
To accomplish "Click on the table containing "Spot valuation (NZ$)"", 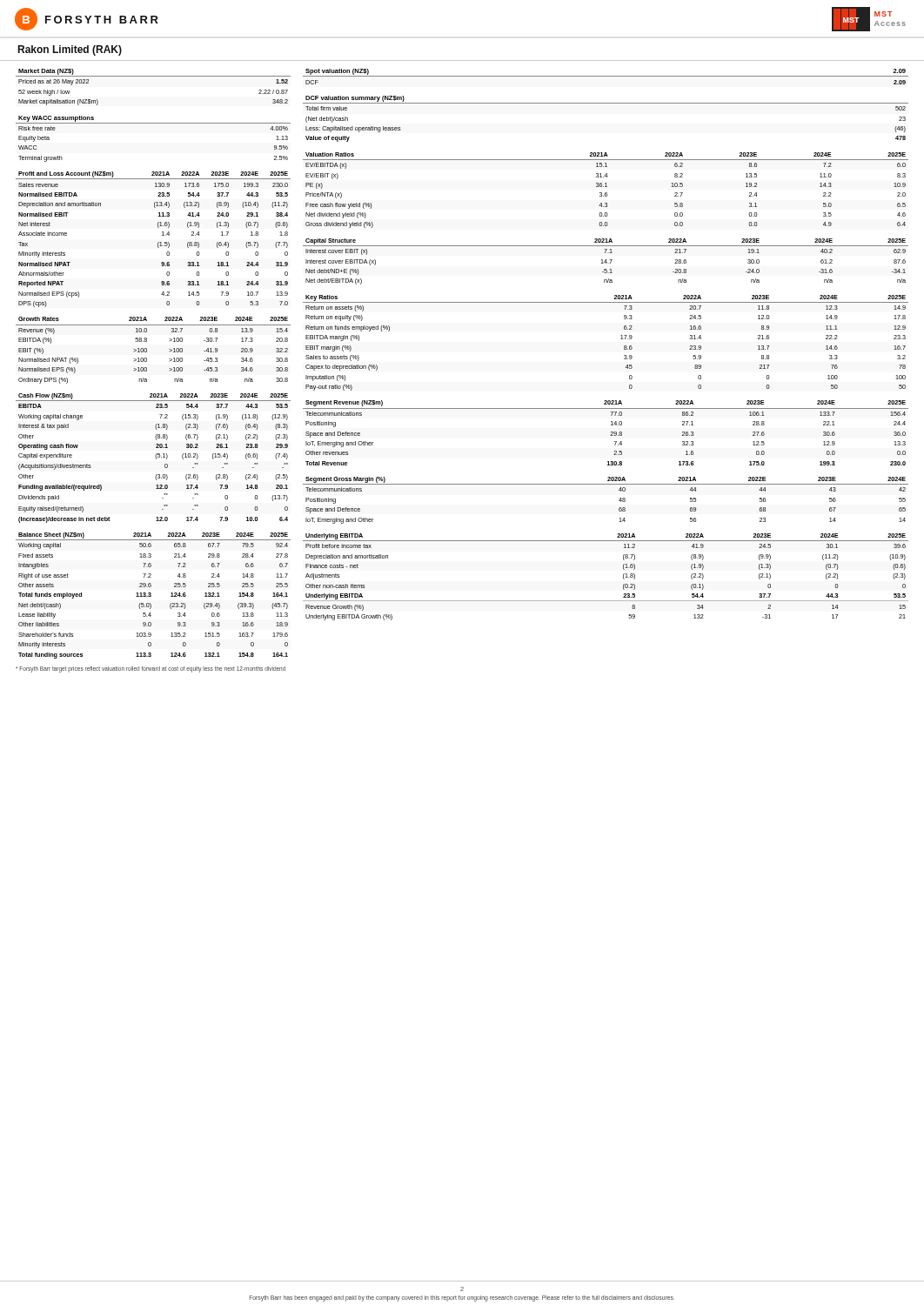I will pyautogui.click(x=606, y=76).
